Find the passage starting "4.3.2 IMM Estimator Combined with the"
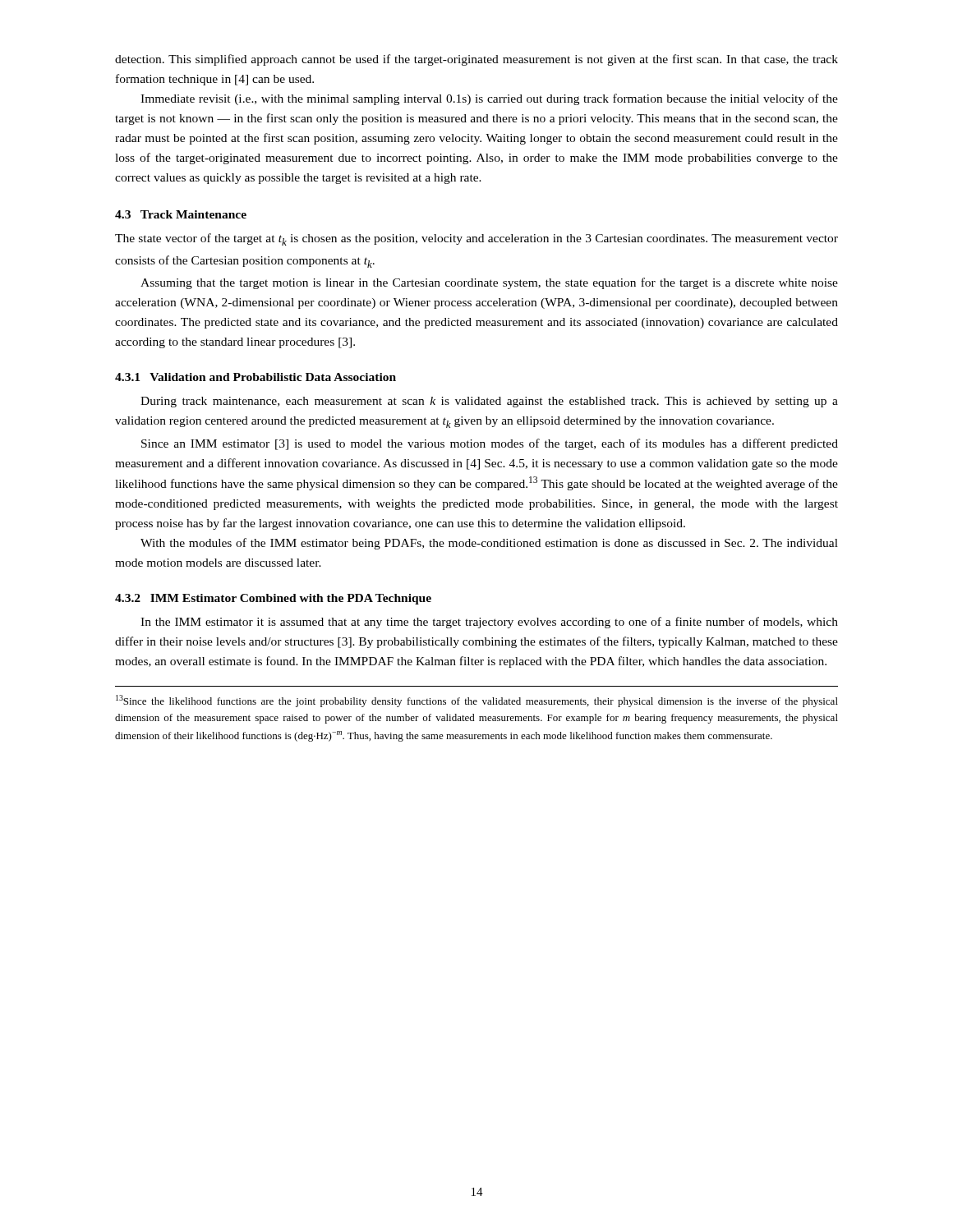This screenshot has width=953, height=1232. [273, 597]
